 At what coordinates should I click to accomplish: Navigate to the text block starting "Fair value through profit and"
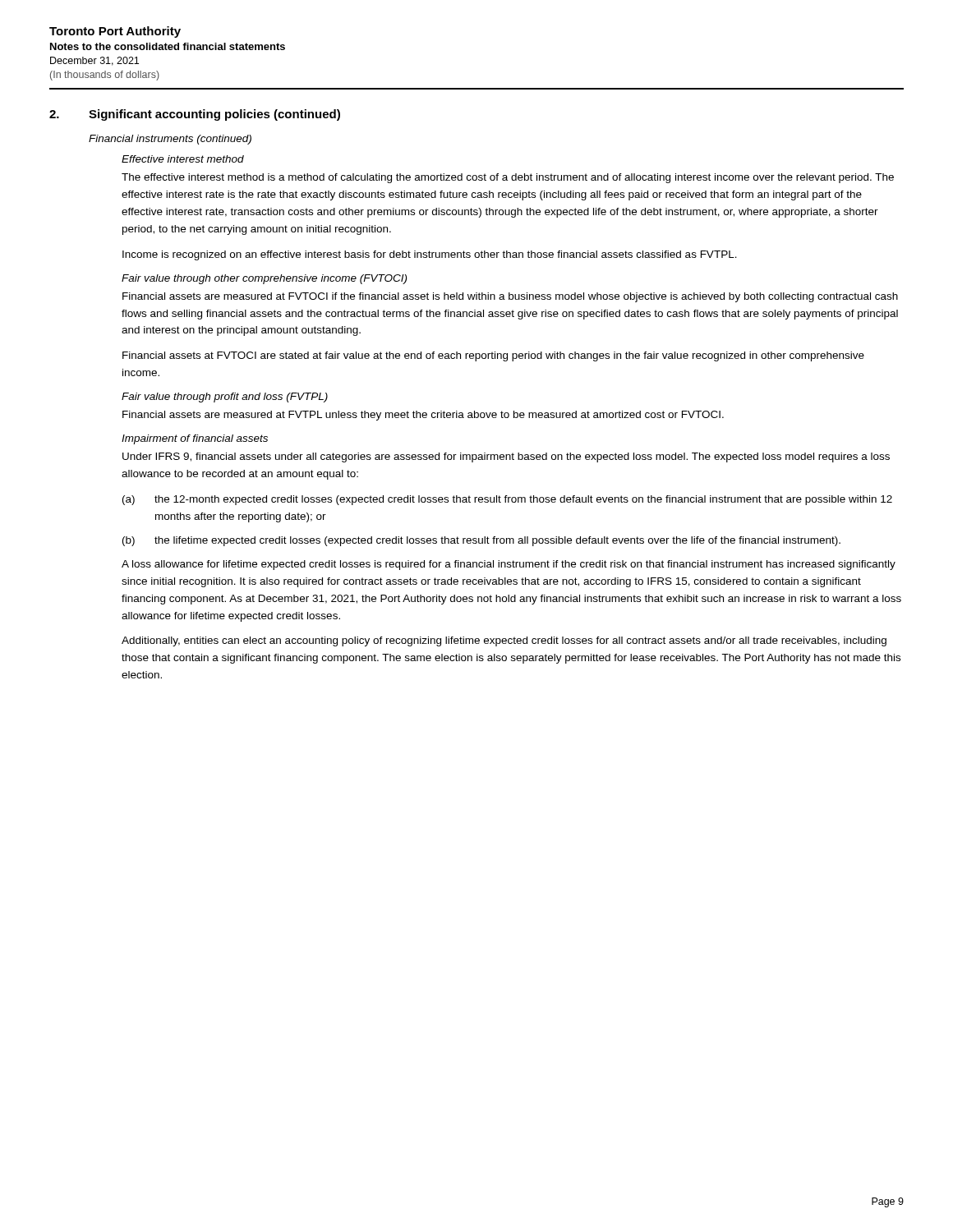[x=225, y=396]
